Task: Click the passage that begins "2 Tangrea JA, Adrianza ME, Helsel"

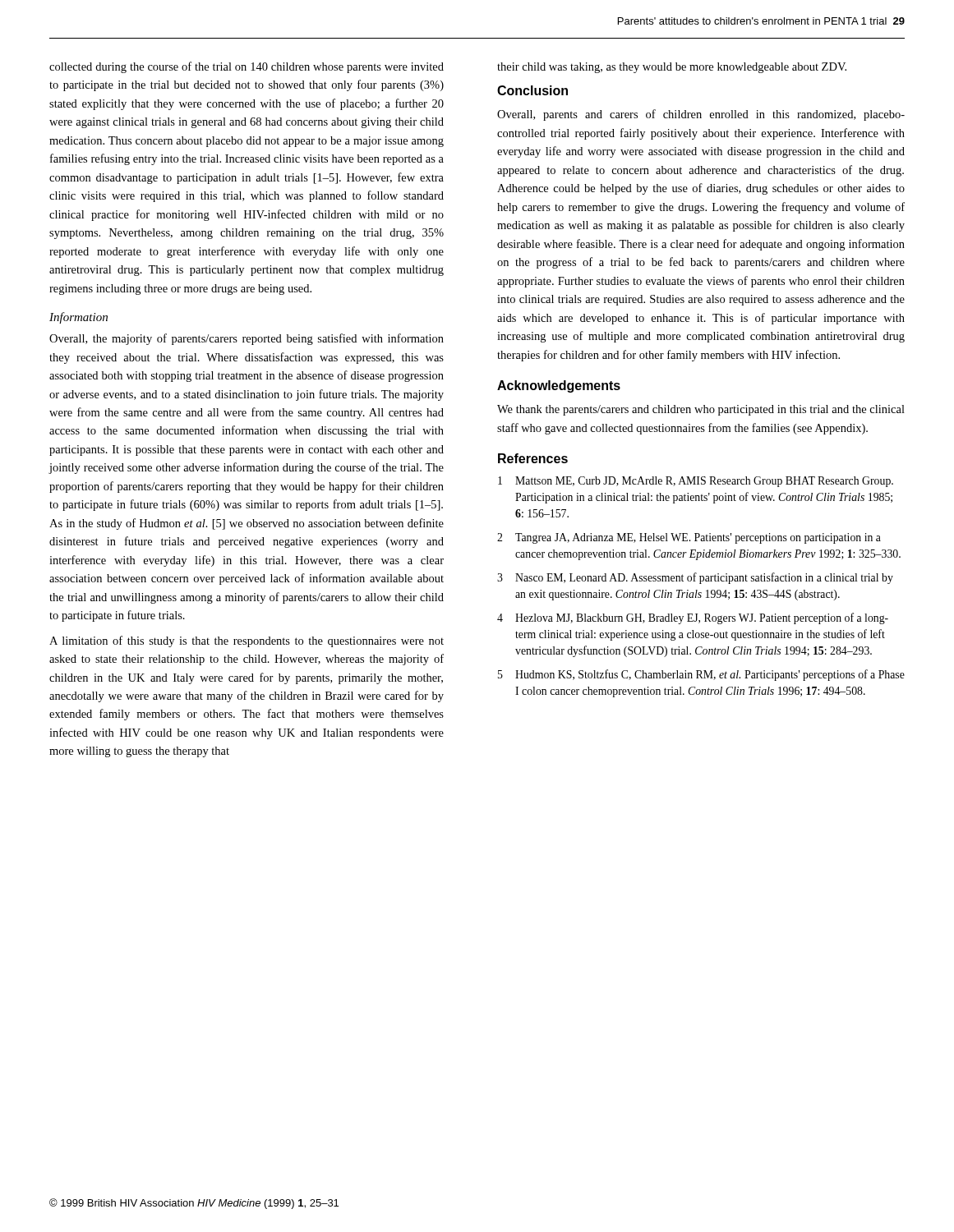Action: tap(701, 546)
